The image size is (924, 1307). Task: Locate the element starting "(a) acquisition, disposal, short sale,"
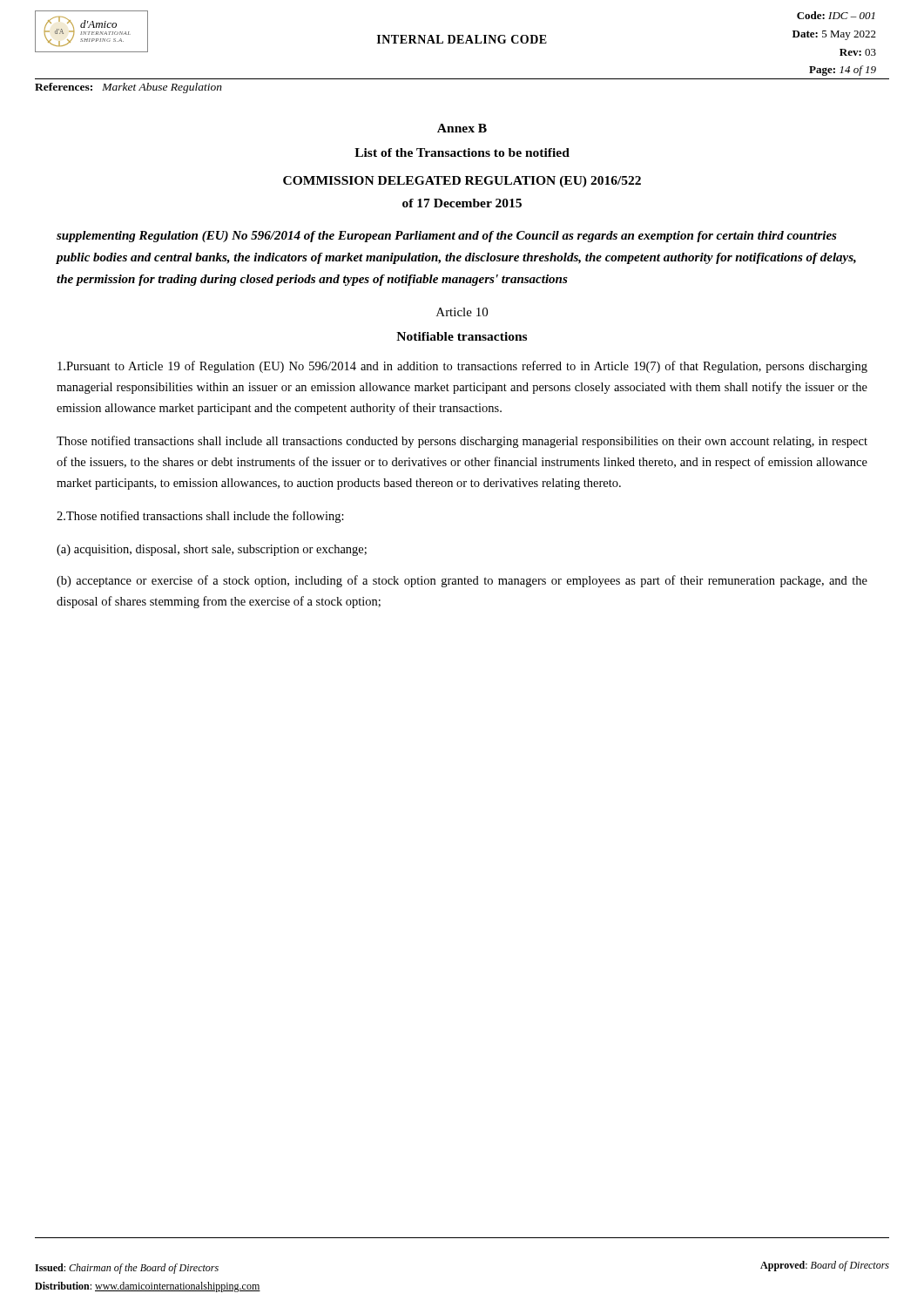(212, 549)
